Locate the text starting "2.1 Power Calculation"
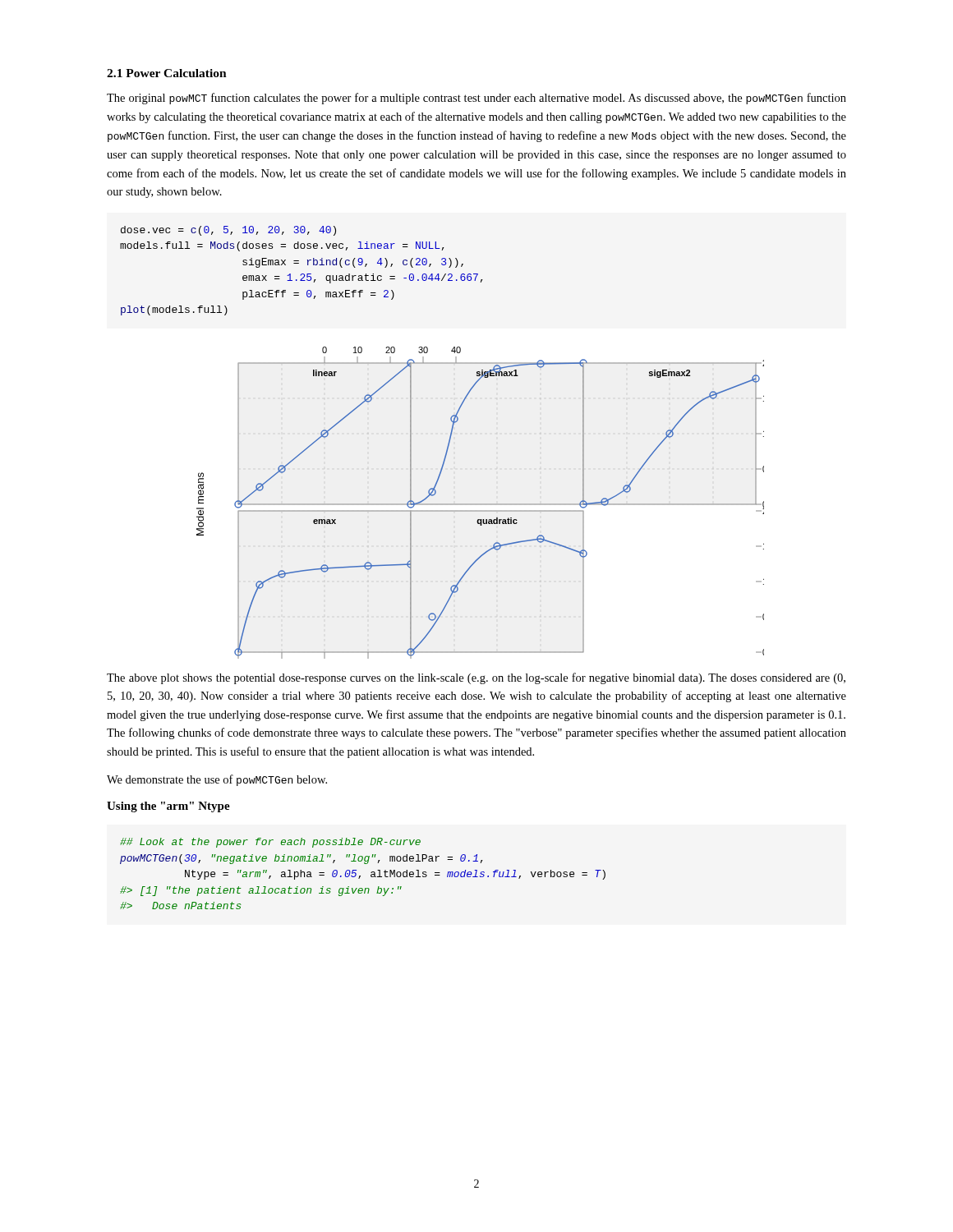This screenshot has width=953, height=1232. (167, 73)
